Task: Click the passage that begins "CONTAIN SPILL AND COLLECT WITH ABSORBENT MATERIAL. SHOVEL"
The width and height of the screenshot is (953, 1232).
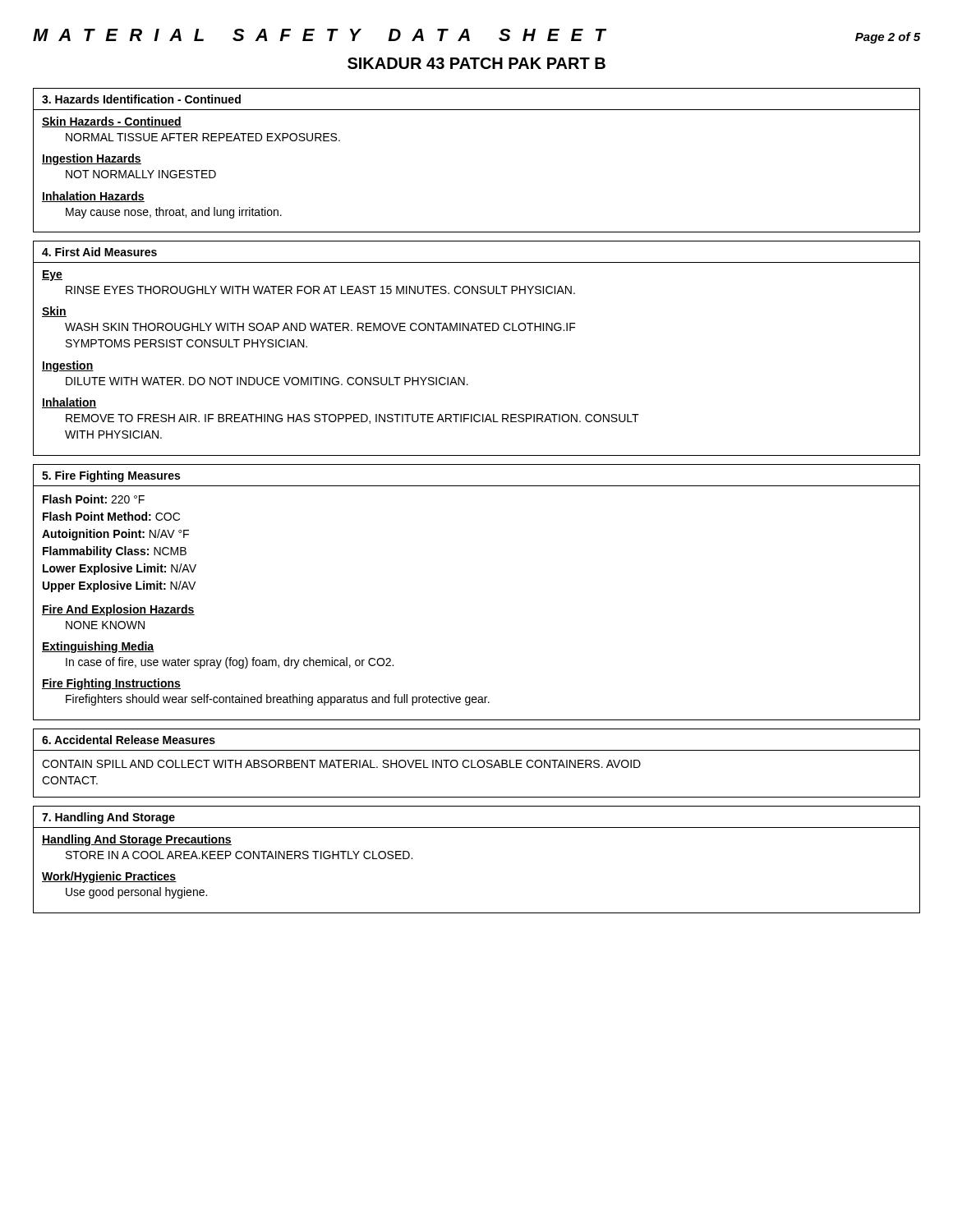Action: point(341,772)
